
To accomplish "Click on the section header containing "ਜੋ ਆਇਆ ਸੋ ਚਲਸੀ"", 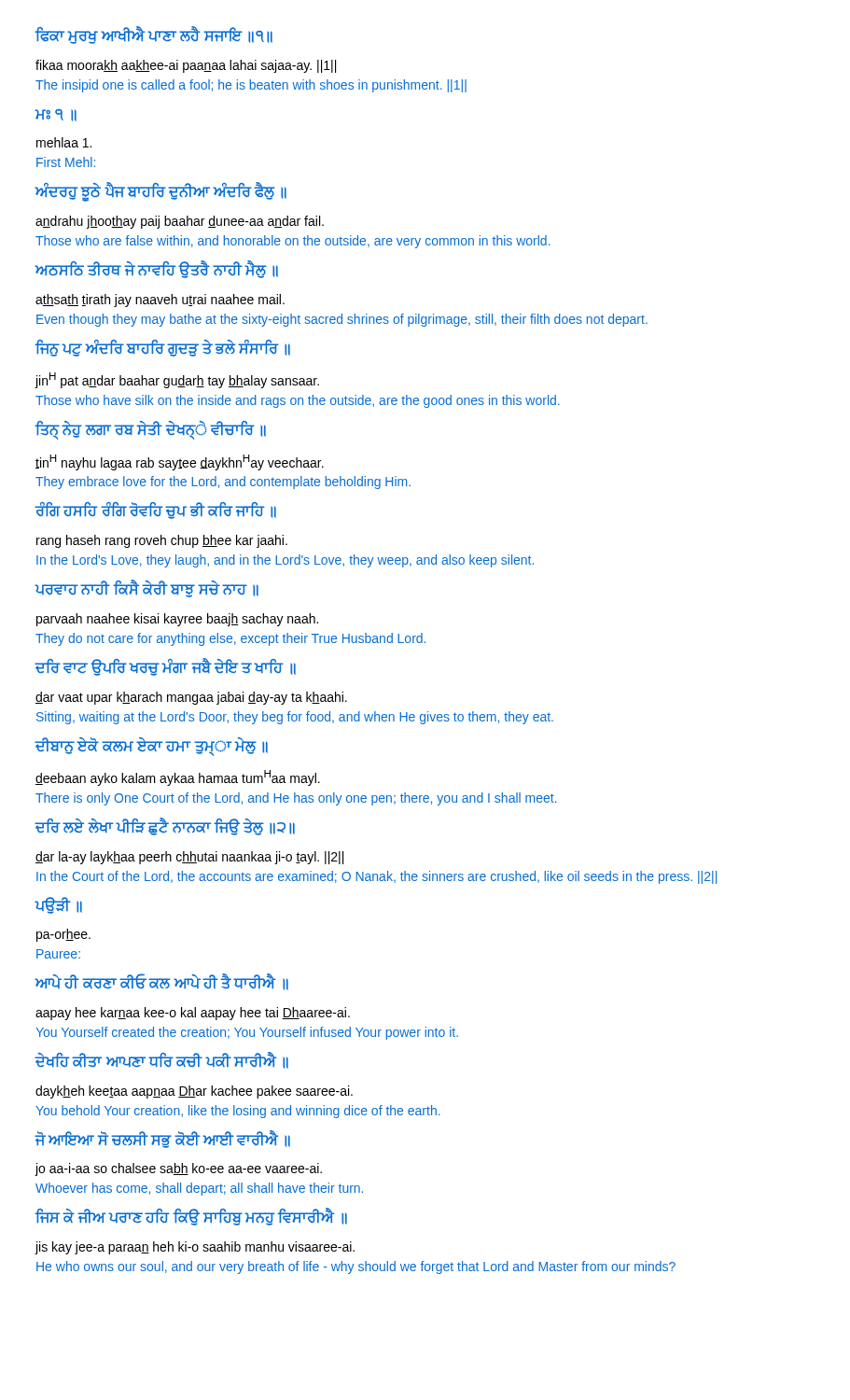I will 162,1139.
